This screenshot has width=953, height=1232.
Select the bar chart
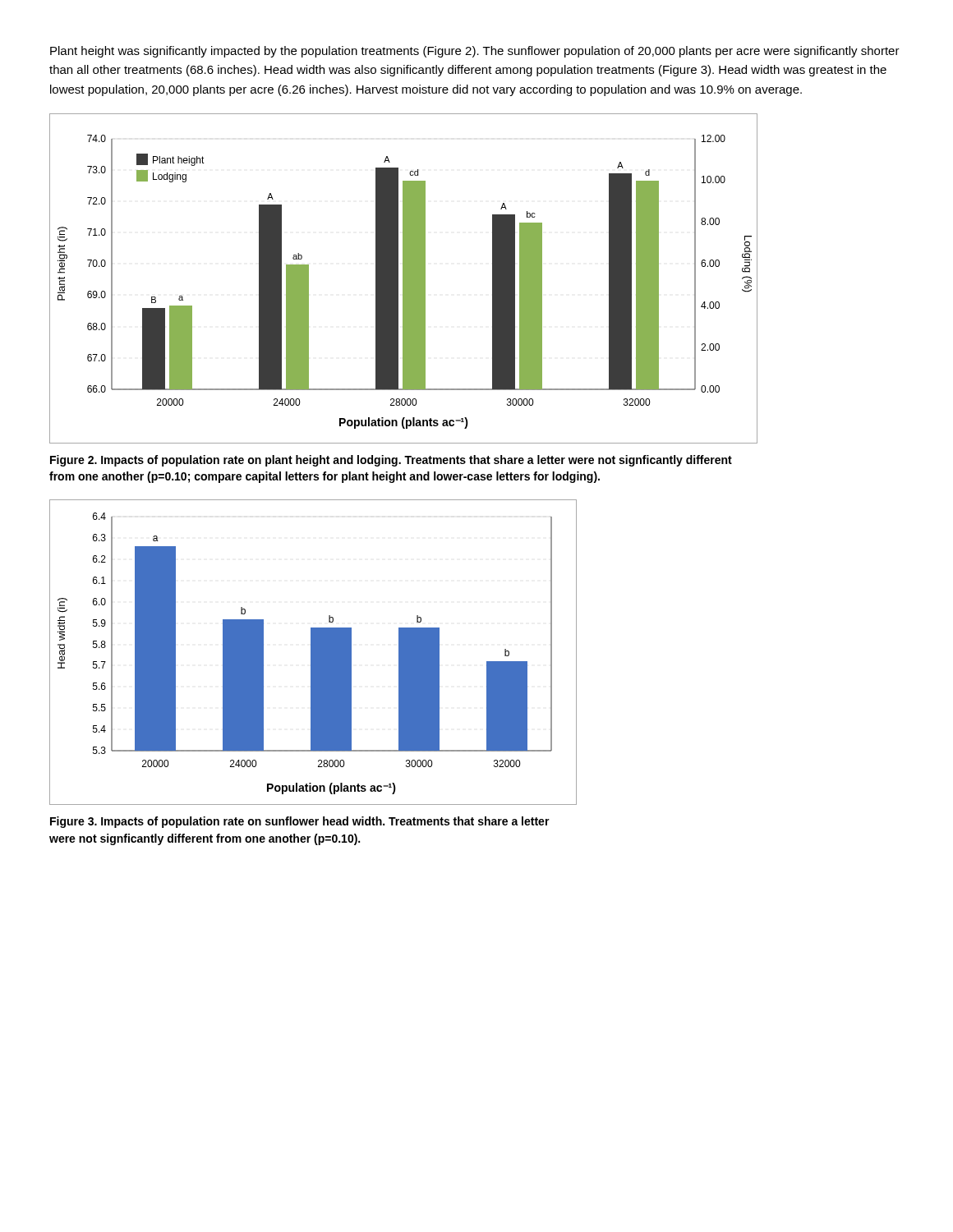(x=313, y=652)
